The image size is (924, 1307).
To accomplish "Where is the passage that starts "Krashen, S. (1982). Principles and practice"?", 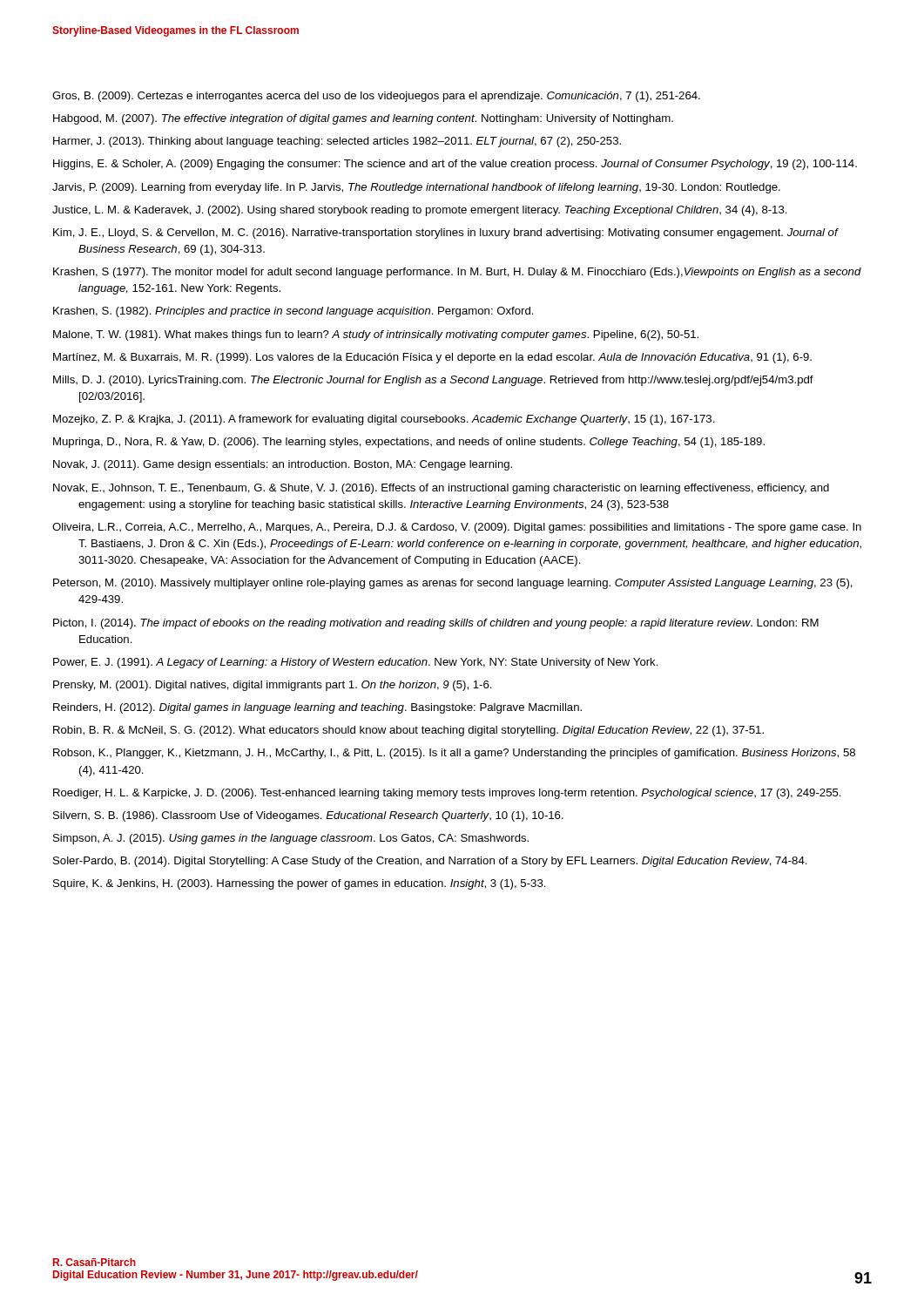I will pos(293,311).
